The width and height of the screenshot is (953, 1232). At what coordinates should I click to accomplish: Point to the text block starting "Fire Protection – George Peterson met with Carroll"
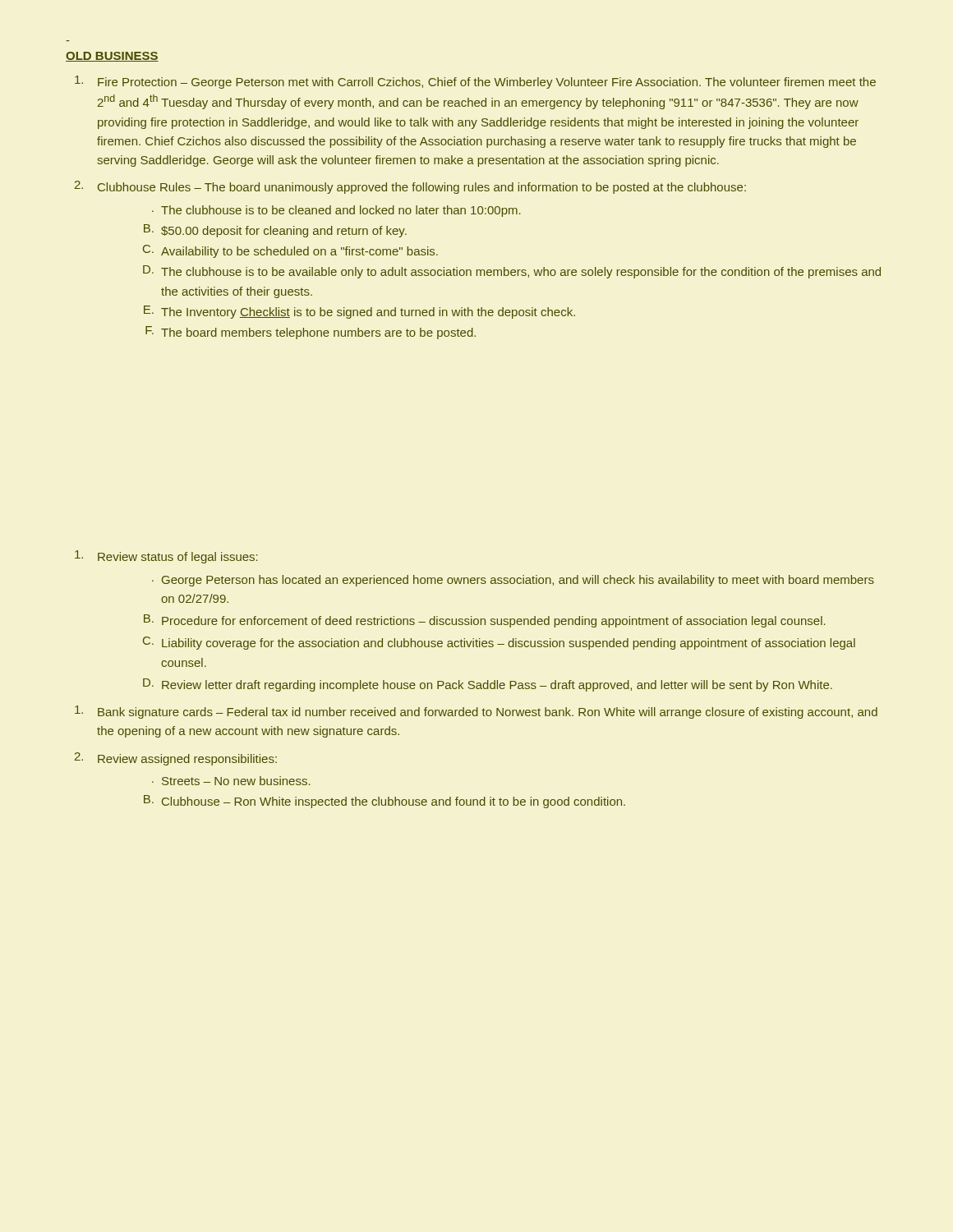click(481, 121)
